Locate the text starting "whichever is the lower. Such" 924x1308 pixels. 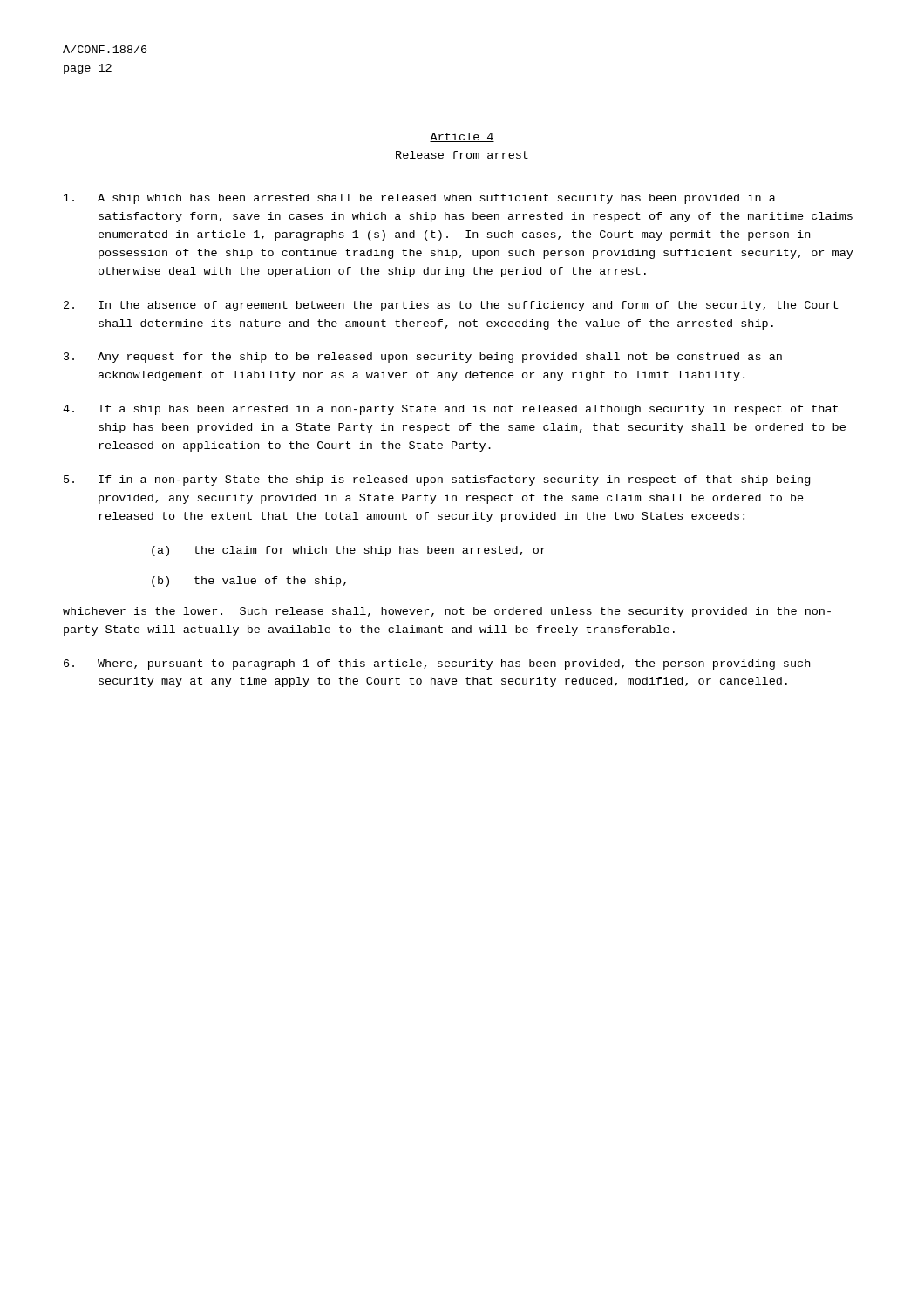coord(448,621)
